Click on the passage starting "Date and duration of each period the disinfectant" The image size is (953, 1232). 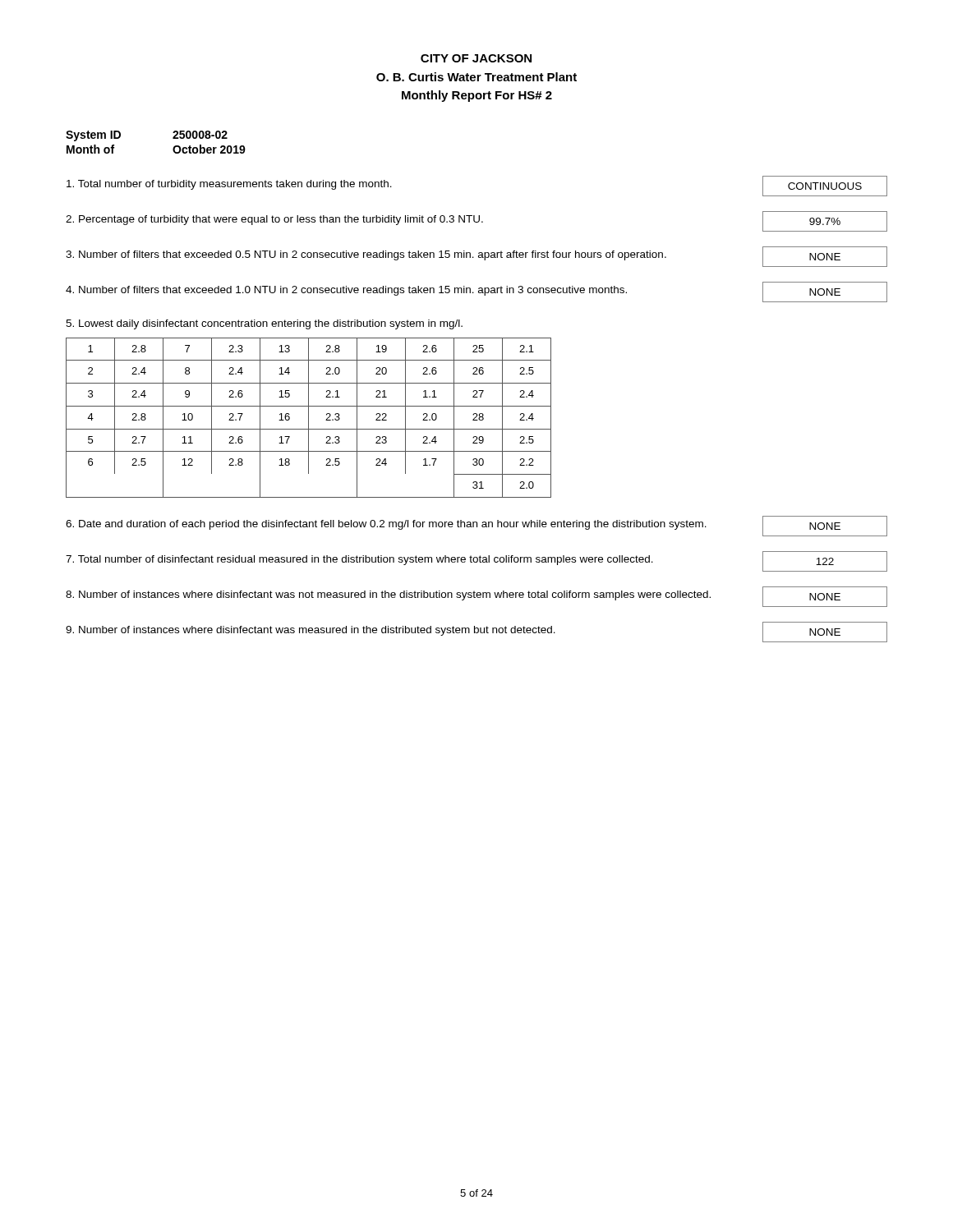[x=476, y=526]
